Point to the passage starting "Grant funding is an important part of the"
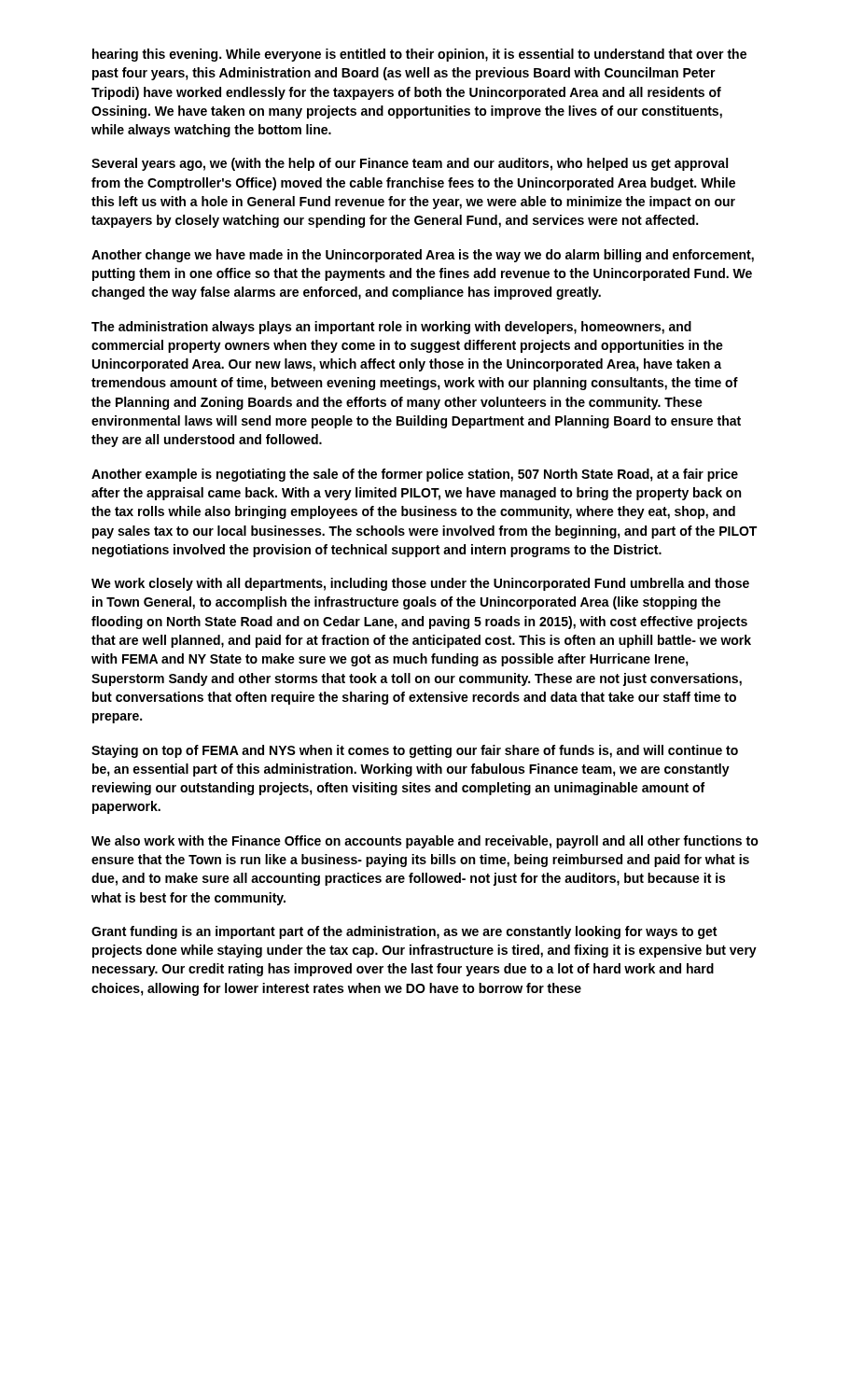850x1400 pixels. click(424, 960)
